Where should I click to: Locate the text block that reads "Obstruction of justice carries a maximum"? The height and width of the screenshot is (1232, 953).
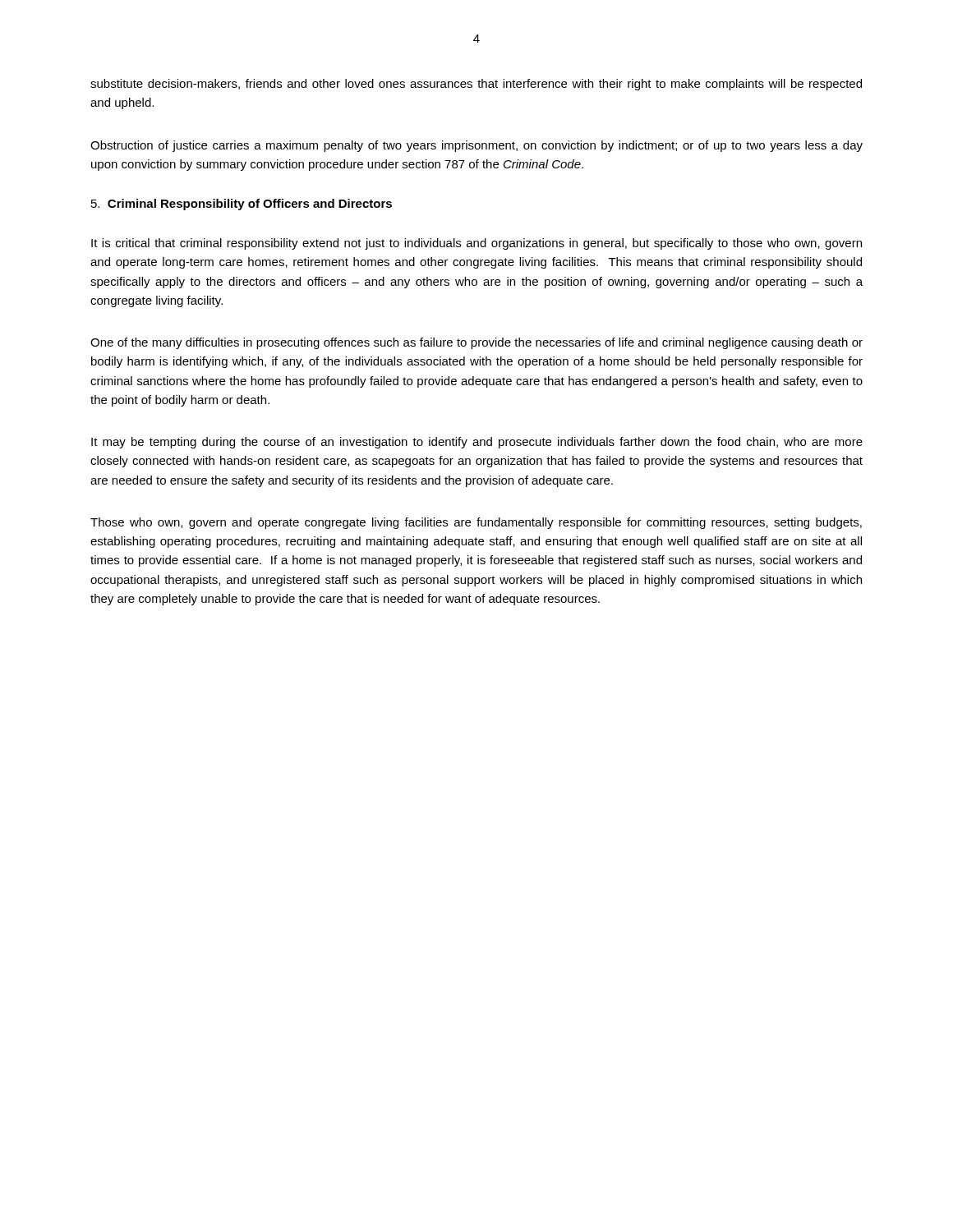tap(476, 154)
